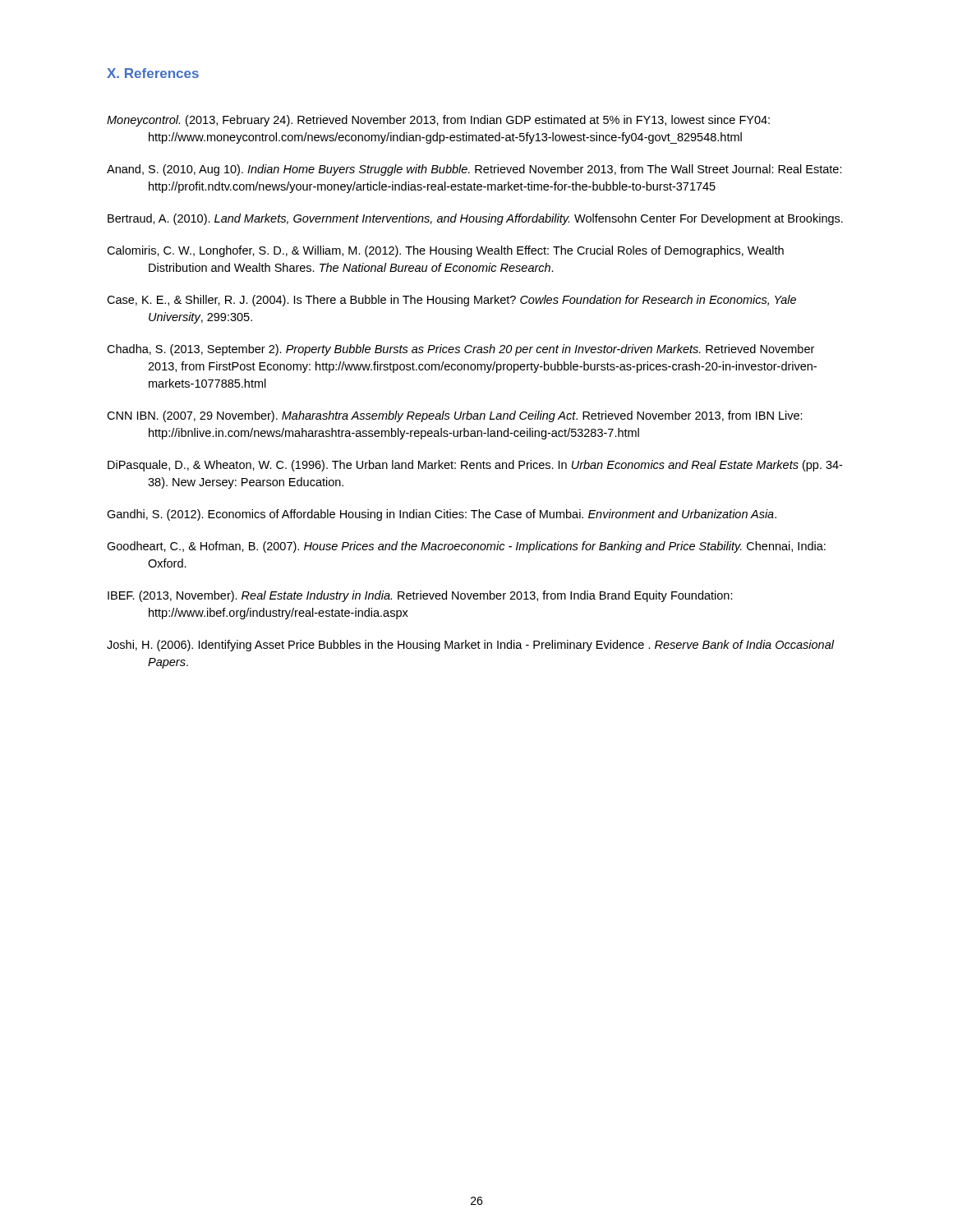The width and height of the screenshot is (953, 1232).
Task: Navigate to the element starting "Anand, S. (2010, Aug 10). Indian Home"
Action: tap(475, 178)
